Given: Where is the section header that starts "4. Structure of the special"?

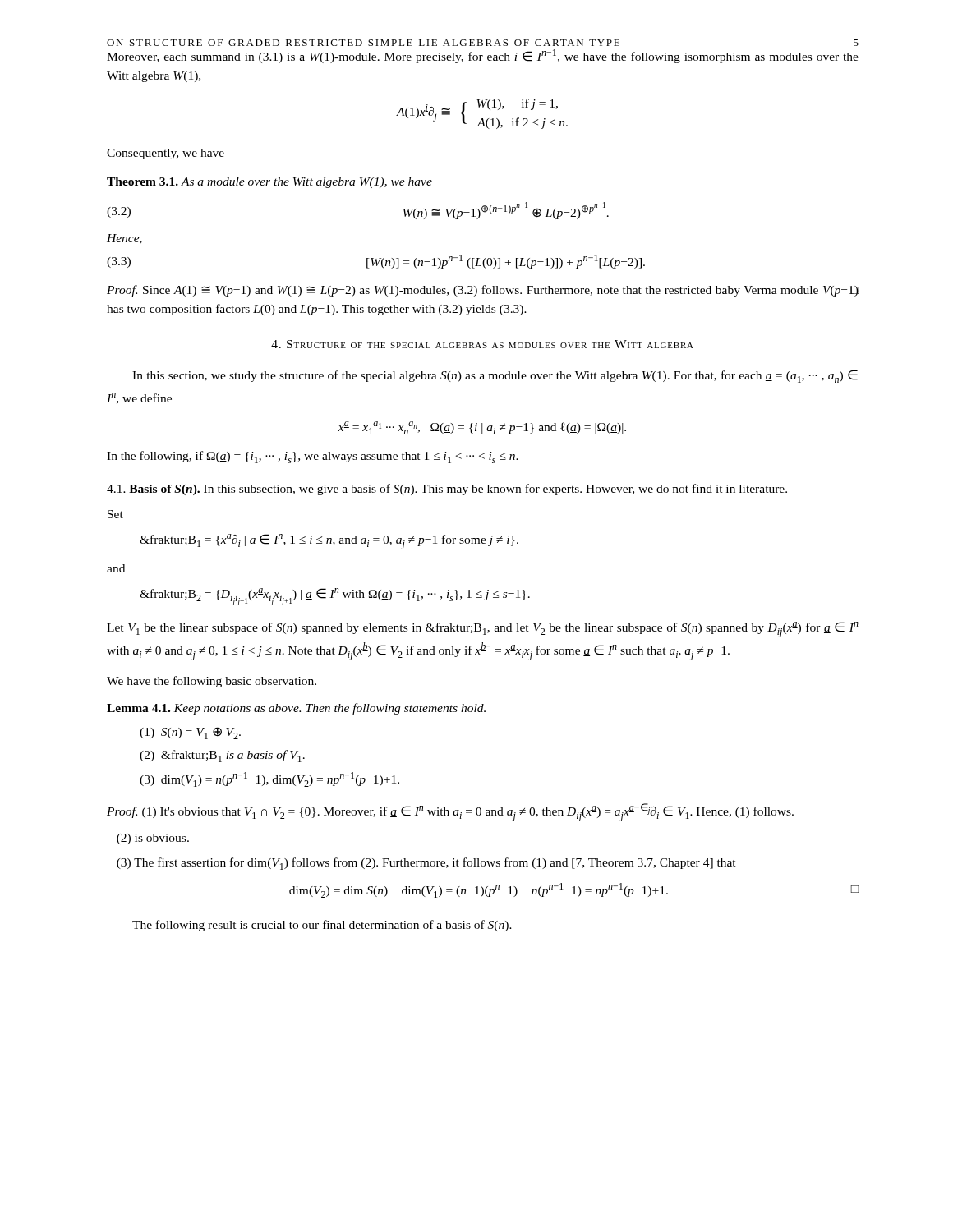Looking at the screenshot, I should point(483,344).
